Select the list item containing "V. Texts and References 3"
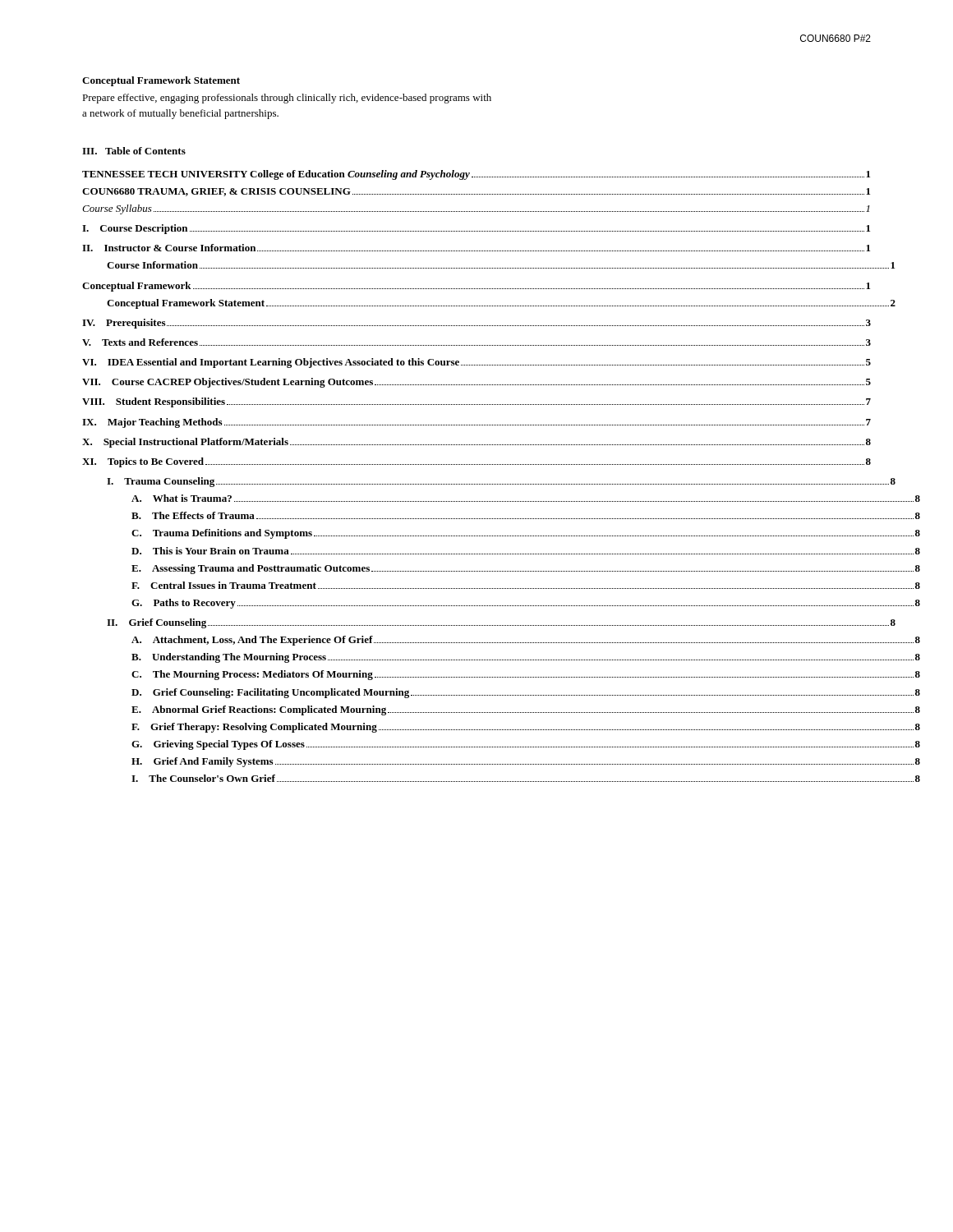This screenshot has width=953, height=1232. [x=476, y=342]
